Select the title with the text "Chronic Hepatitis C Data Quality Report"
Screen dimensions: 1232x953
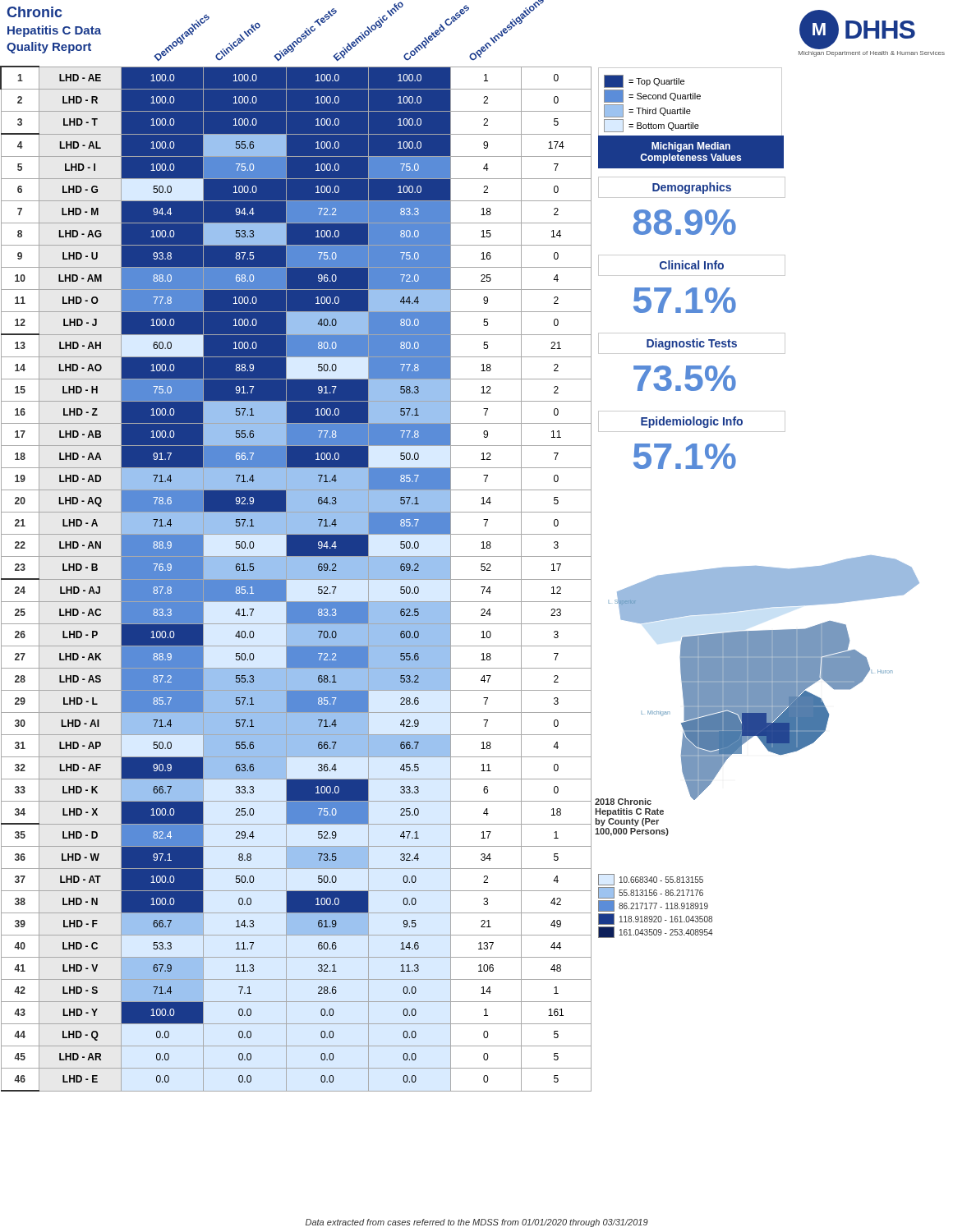pos(54,29)
